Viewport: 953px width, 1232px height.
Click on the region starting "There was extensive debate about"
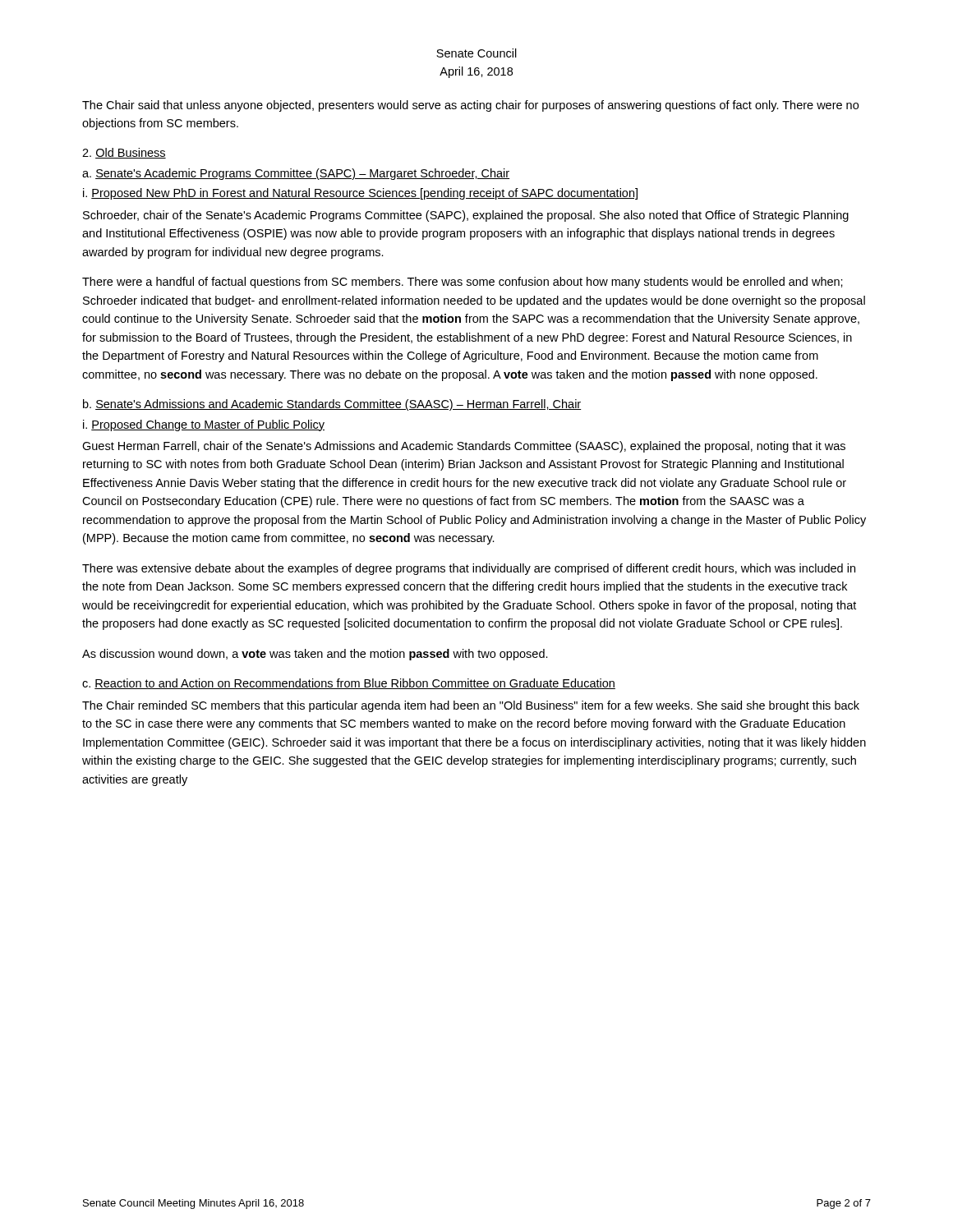[x=469, y=596]
